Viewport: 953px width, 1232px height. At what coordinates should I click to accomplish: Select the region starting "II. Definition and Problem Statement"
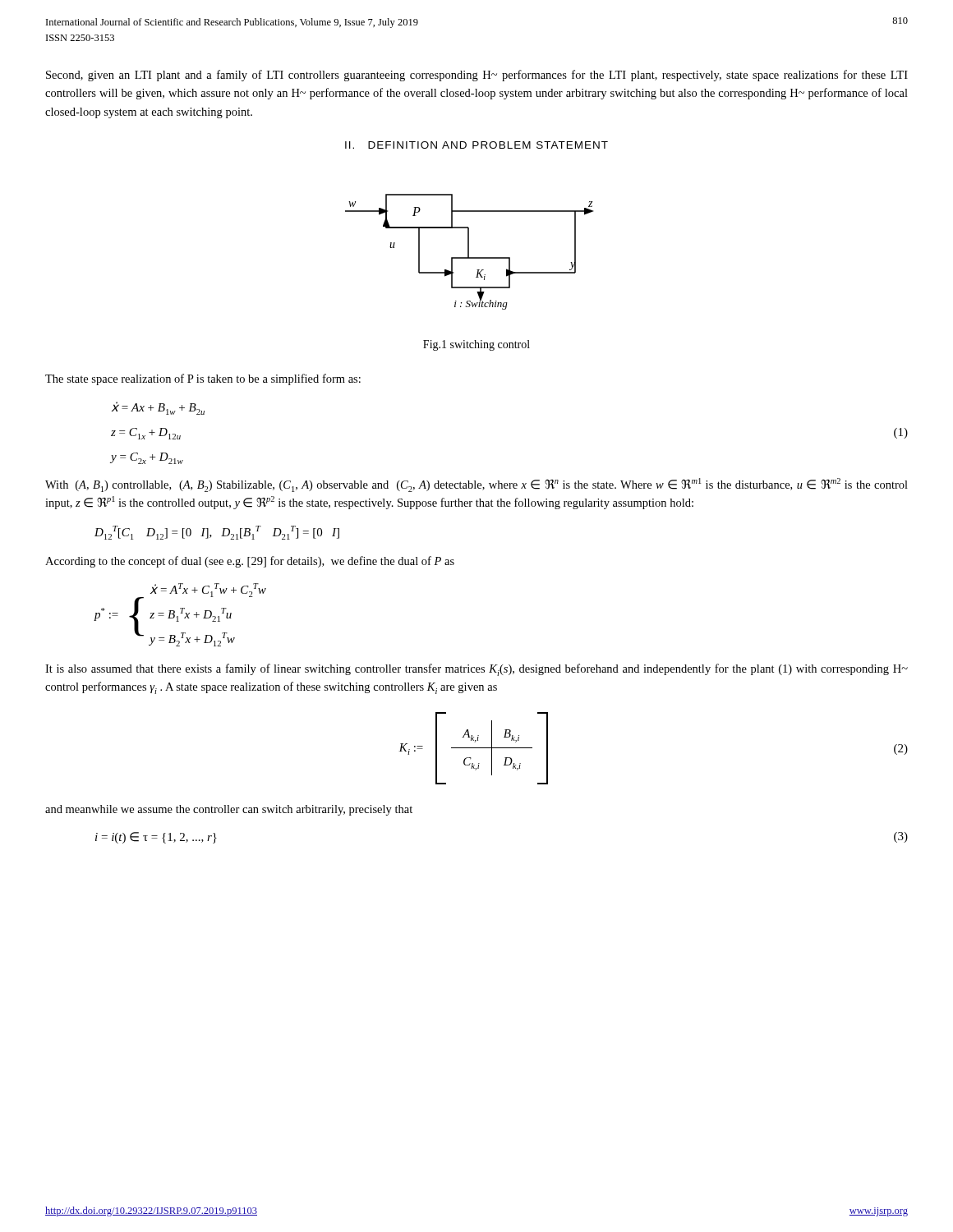(476, 145)
